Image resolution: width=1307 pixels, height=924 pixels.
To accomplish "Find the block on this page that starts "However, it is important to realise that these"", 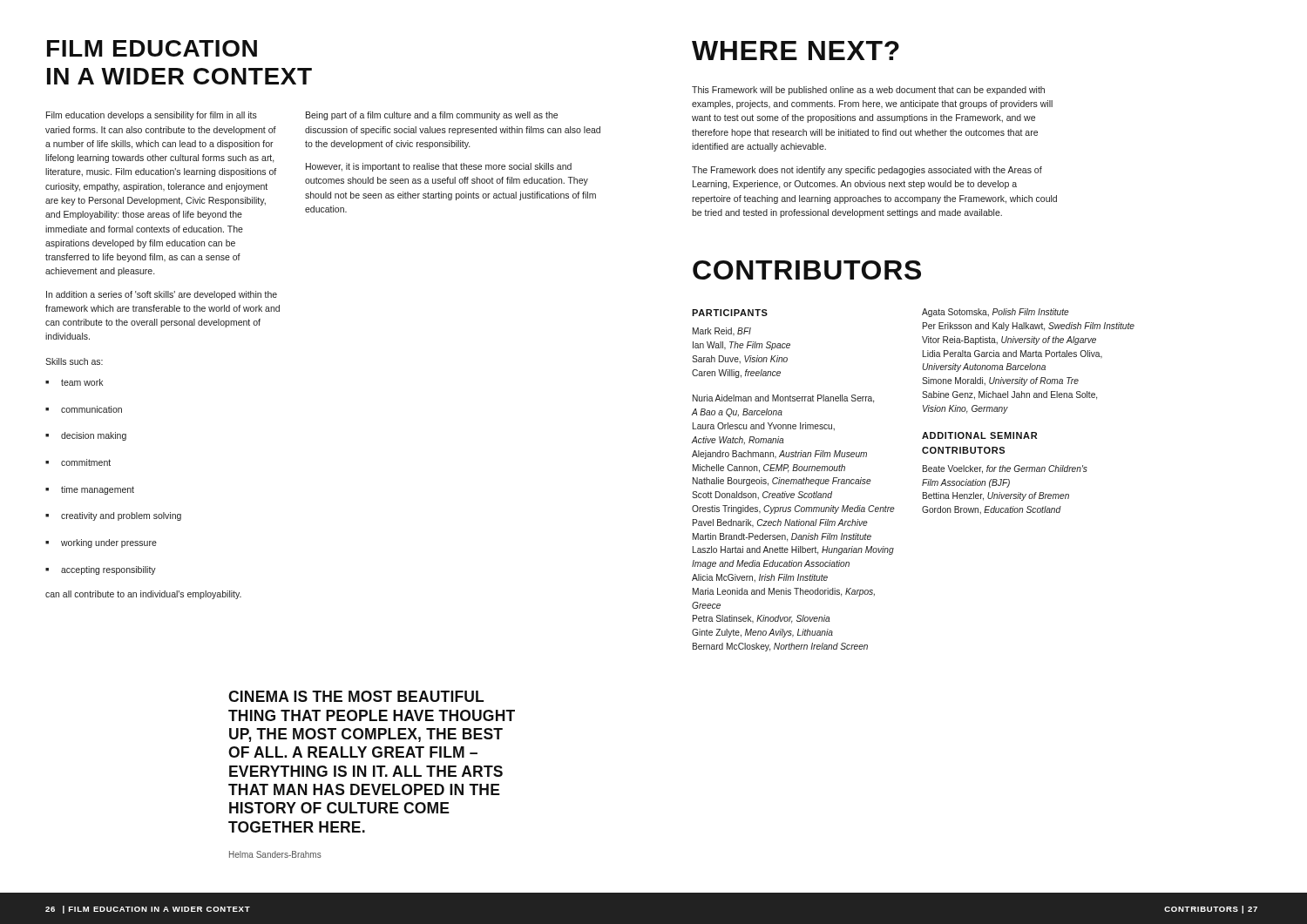I will click(x=454, y=188).
